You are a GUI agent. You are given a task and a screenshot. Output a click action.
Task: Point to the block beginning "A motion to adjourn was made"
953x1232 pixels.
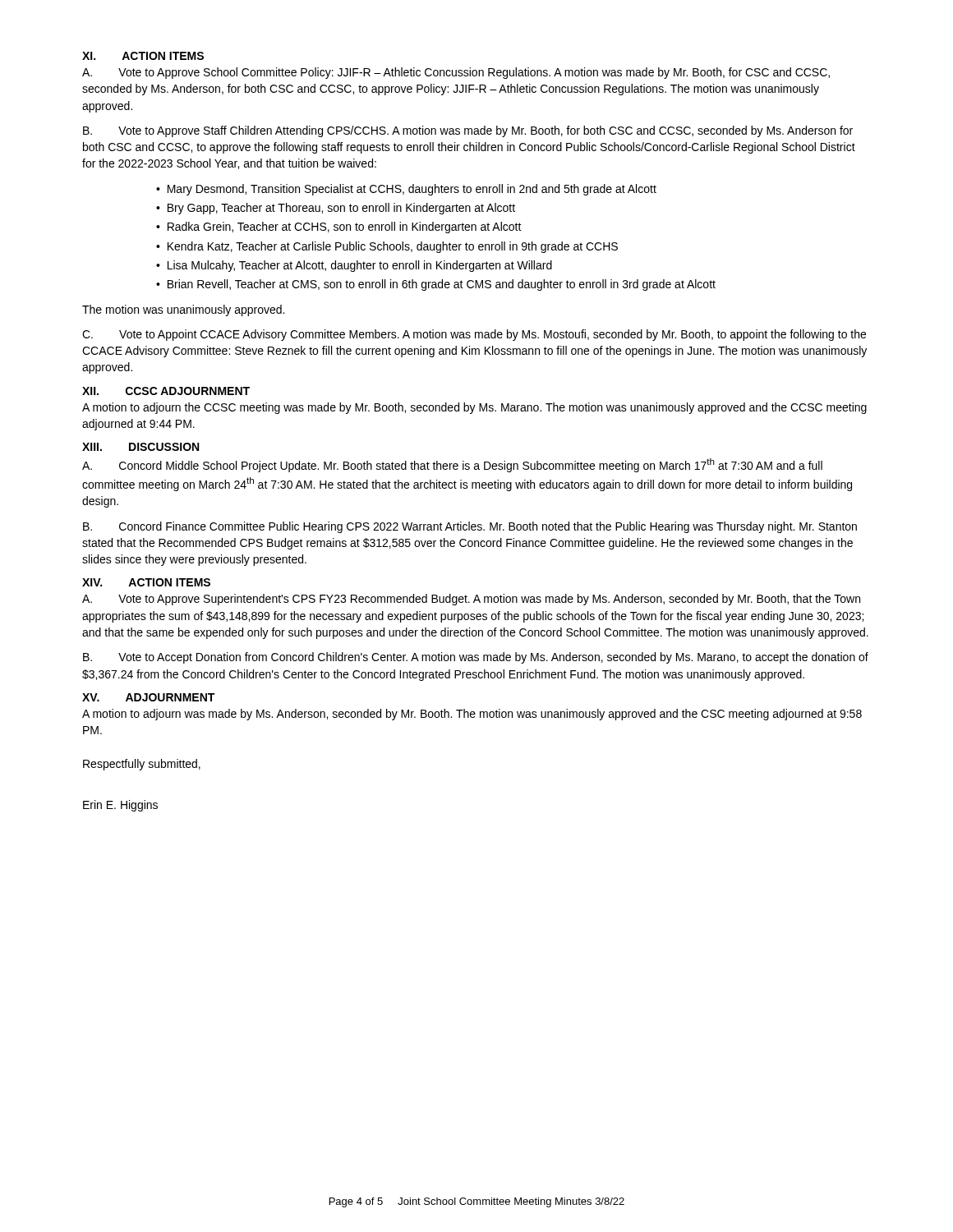click(476, 722)
